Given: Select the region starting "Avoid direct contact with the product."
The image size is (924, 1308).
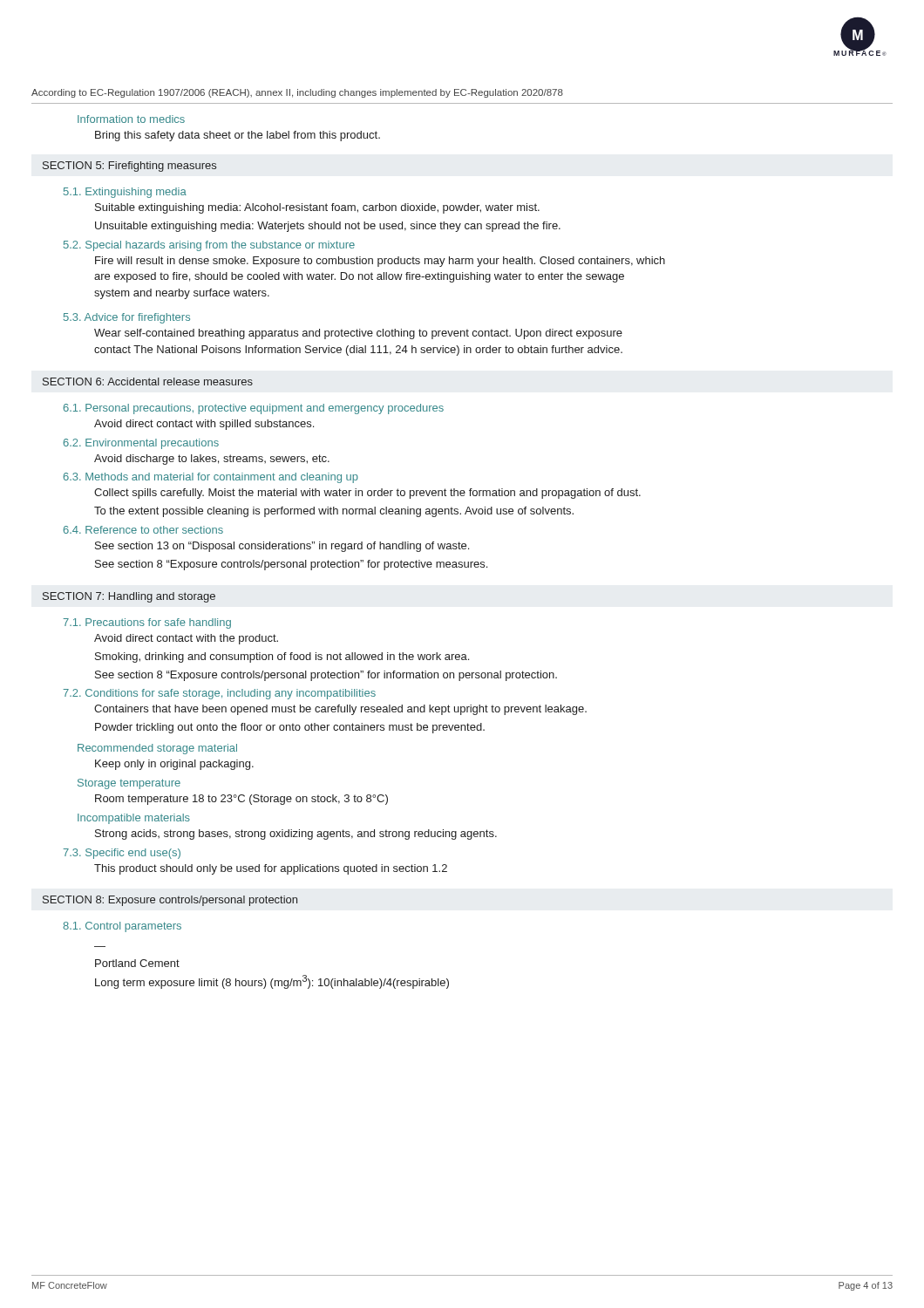Looking at the screenshot, I should (187, 638).
